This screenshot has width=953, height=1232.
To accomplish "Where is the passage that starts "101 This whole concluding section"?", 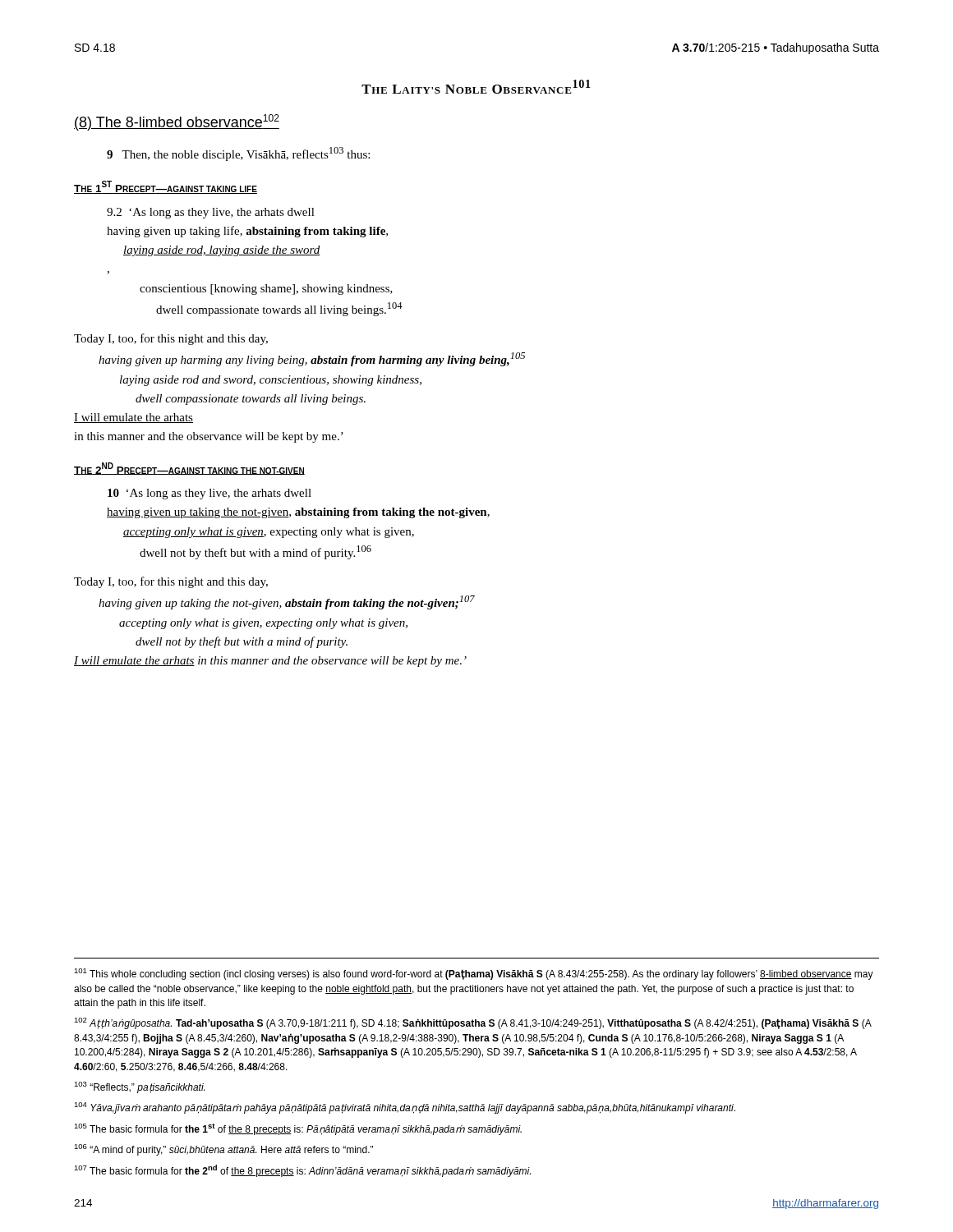I will pyautogui.click(x=474, y=974).
